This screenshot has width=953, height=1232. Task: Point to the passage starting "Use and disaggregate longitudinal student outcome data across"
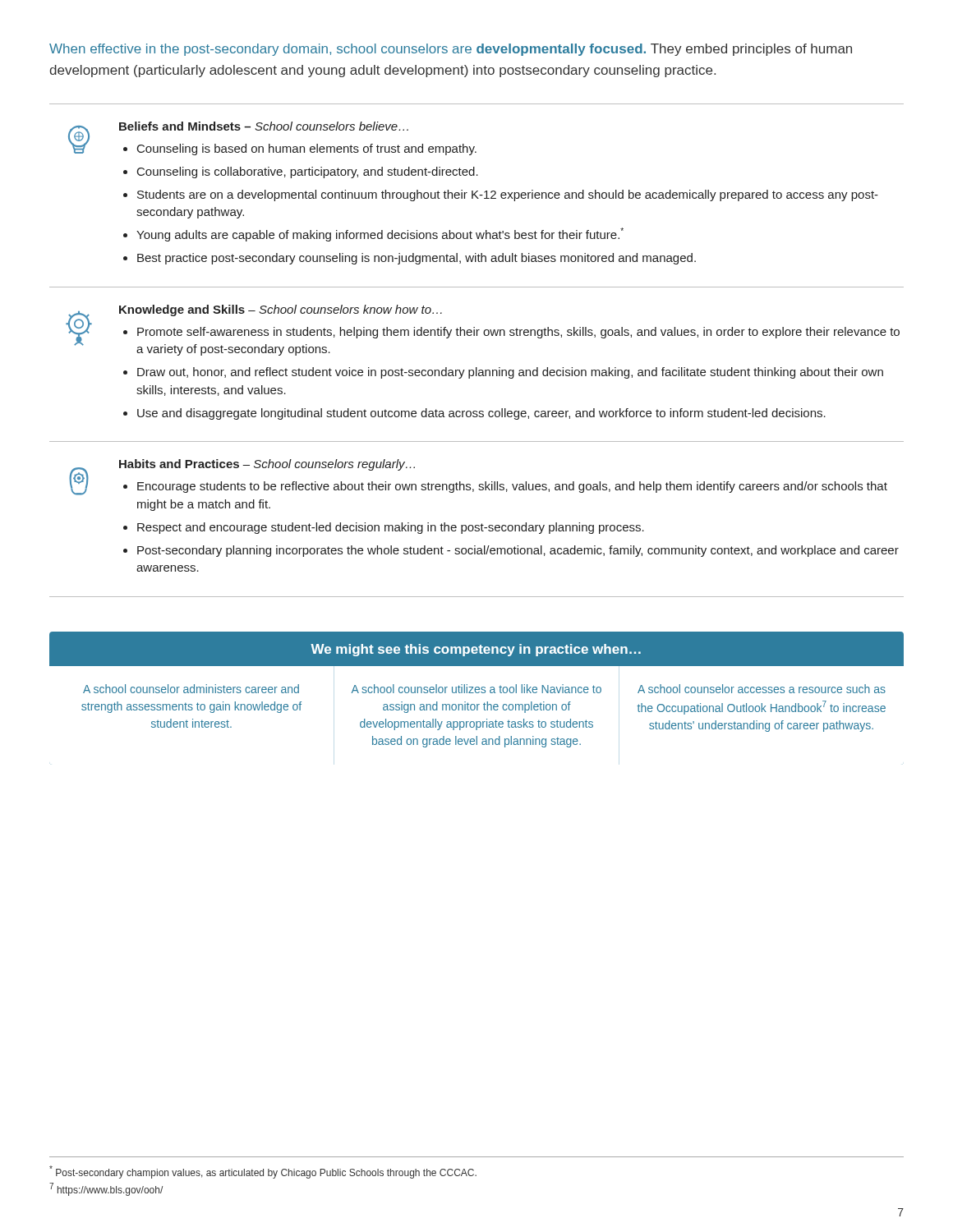481,412
